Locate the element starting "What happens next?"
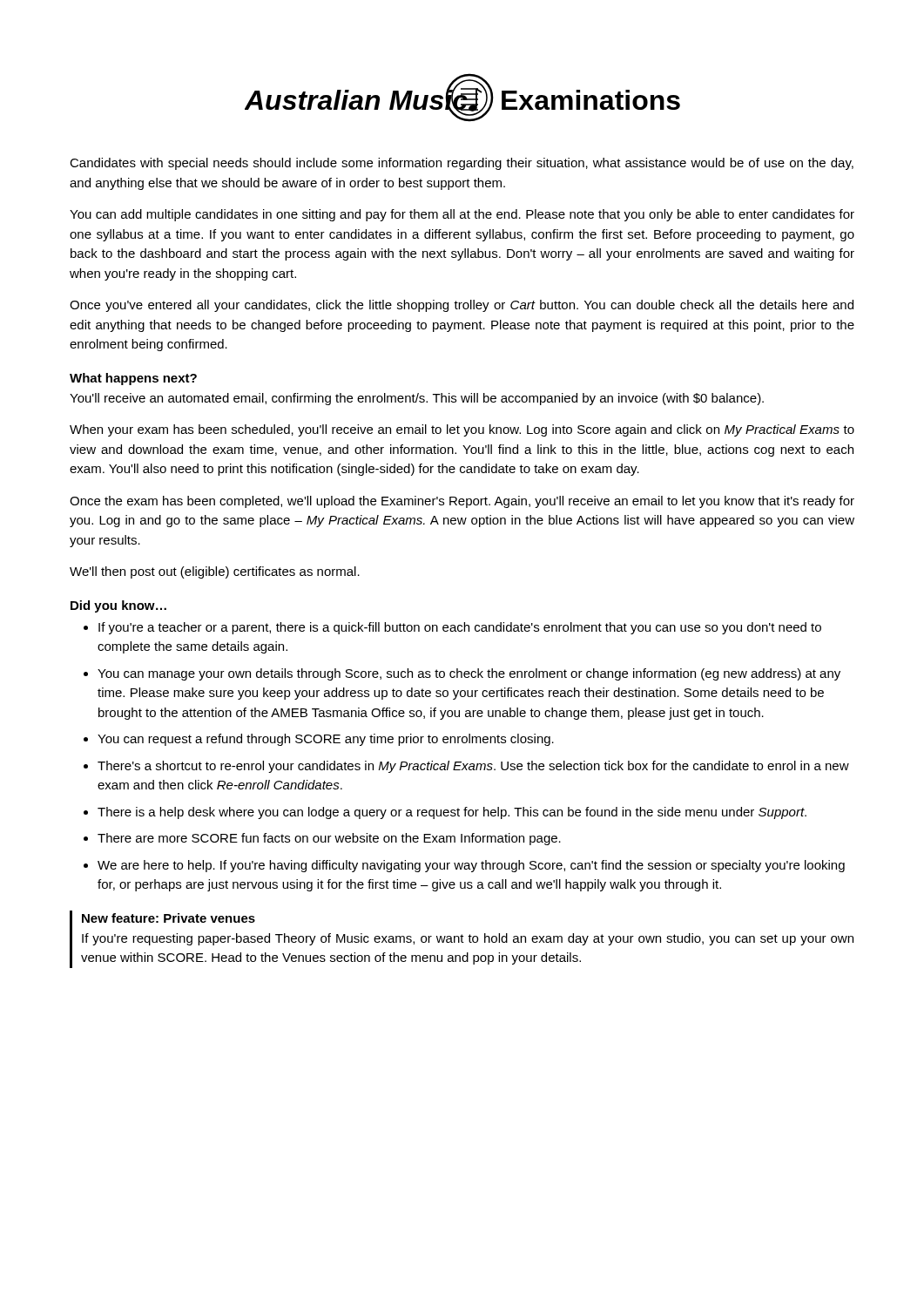Screen dimensions: 1307x924 [x=134, y=377]
